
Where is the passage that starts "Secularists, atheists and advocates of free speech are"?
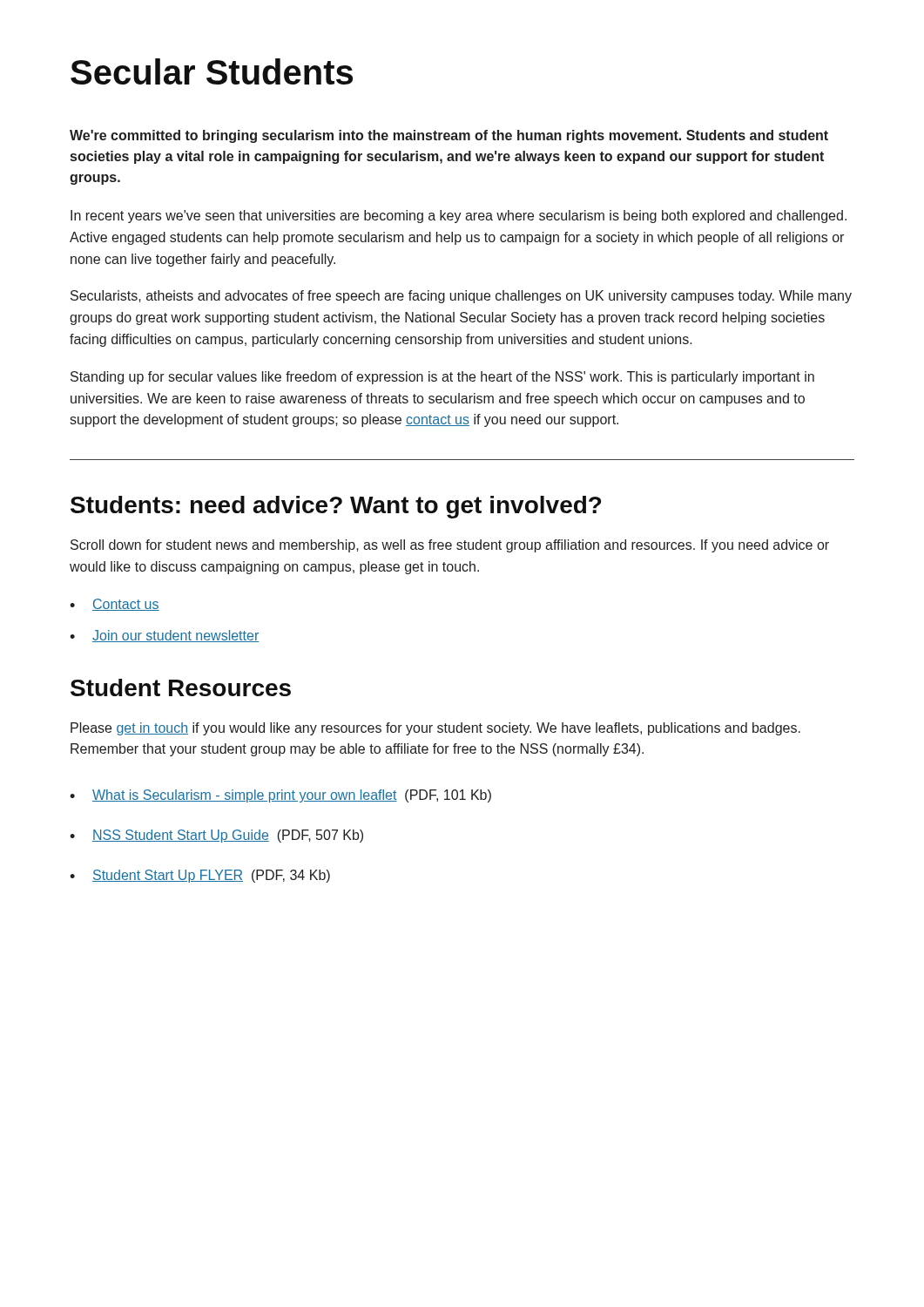click(x=462, y=319)
